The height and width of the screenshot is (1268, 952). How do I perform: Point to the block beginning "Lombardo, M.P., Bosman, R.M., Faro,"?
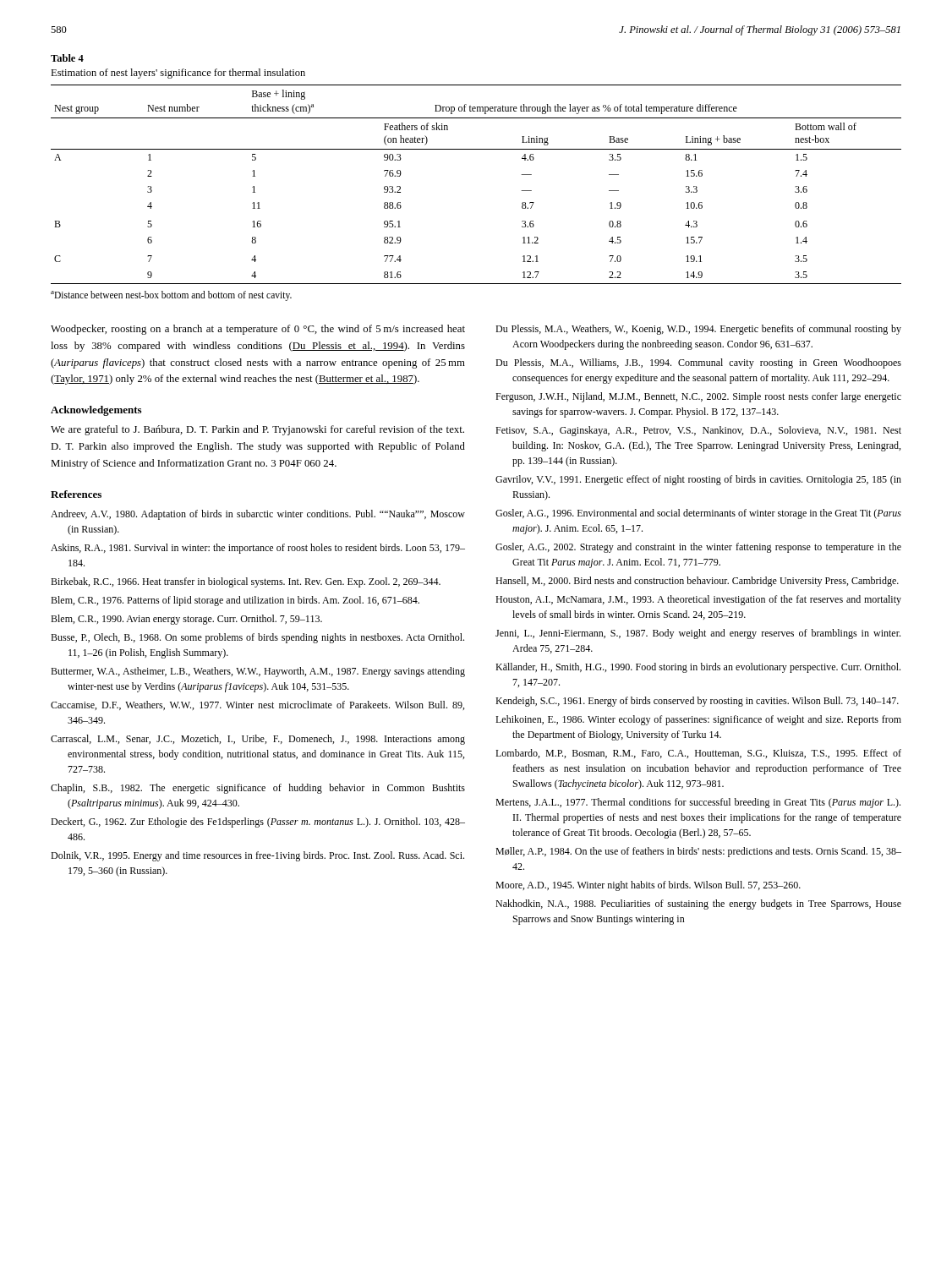point(698,768)
